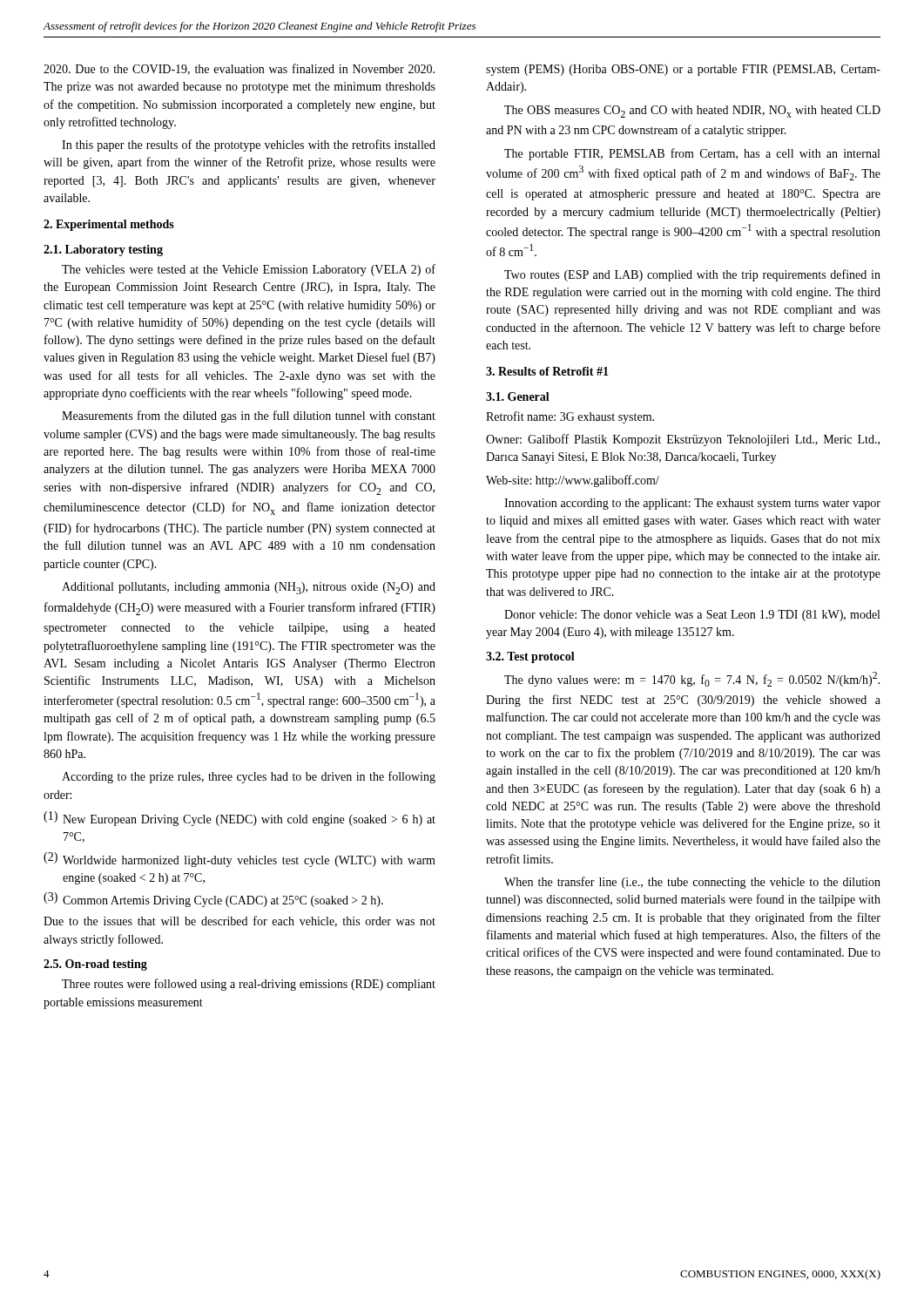Image resolution: width=924 pixels, height=1307 pixels.
Task: Find the block on this page that starts "Due to the COVID-19, the evaluation was"
Action: click(x=240, y=96)
